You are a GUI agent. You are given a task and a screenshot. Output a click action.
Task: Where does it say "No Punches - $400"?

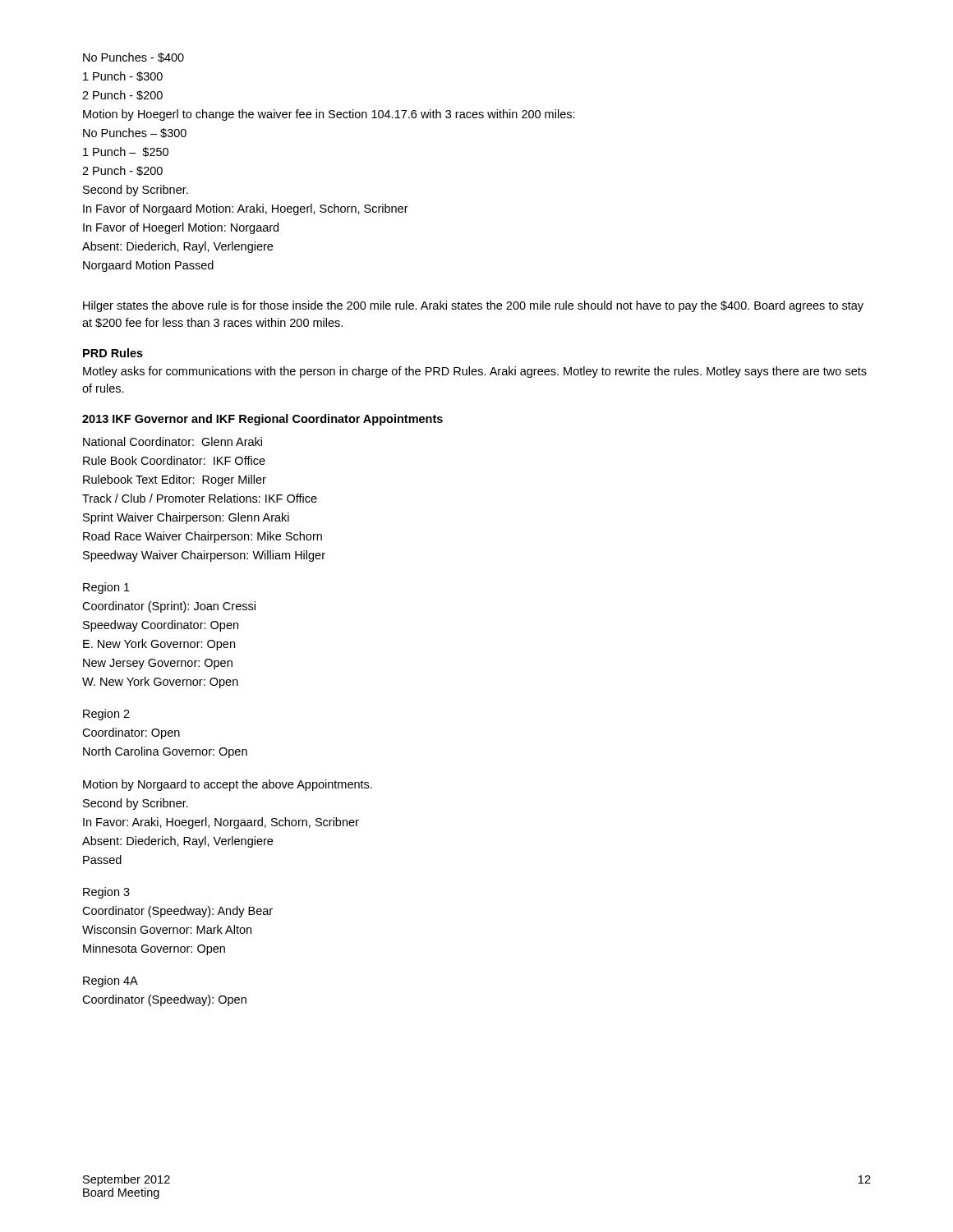(x=133, y=57)
